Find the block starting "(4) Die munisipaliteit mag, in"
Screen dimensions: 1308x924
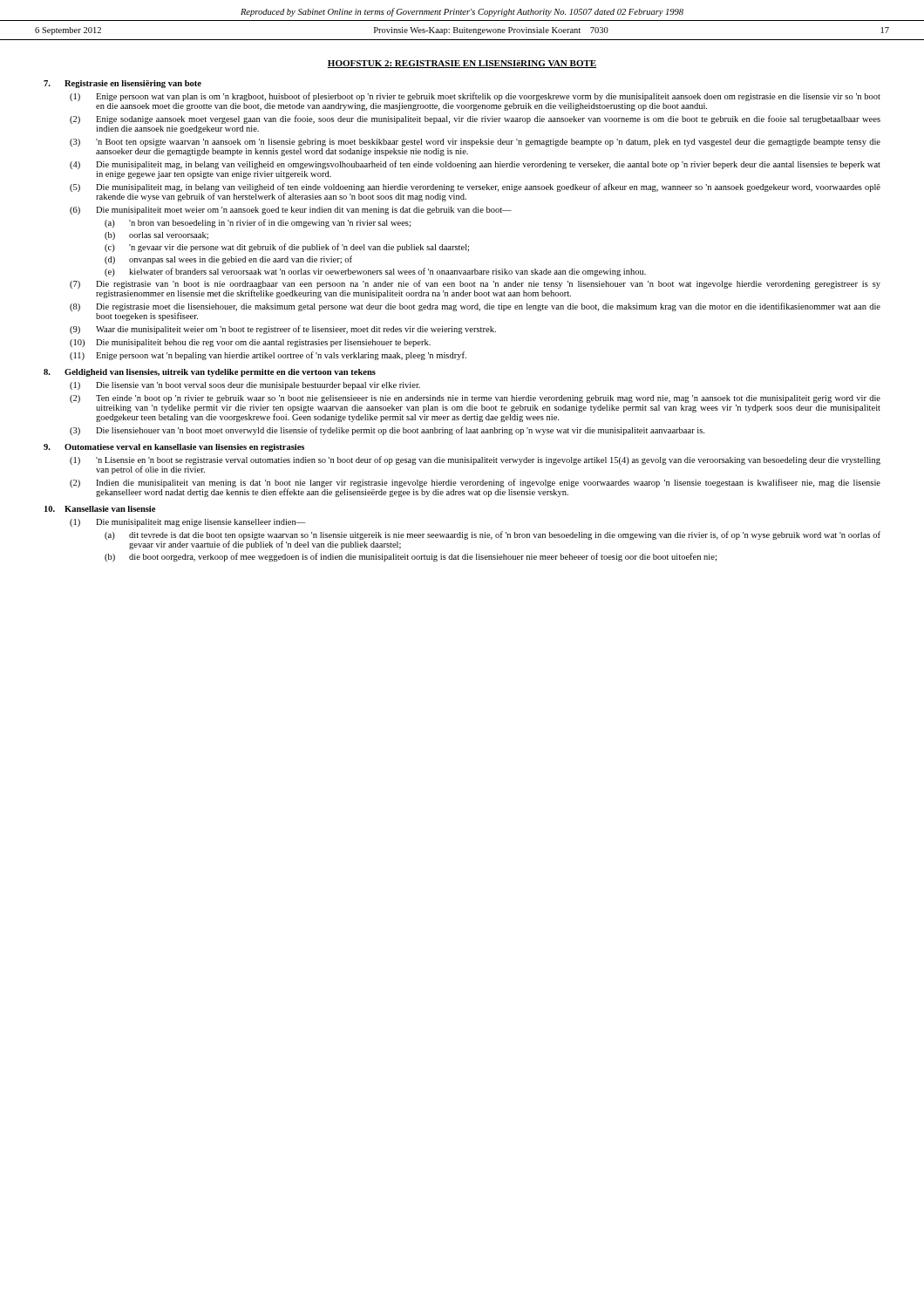(x=475, y=169)
